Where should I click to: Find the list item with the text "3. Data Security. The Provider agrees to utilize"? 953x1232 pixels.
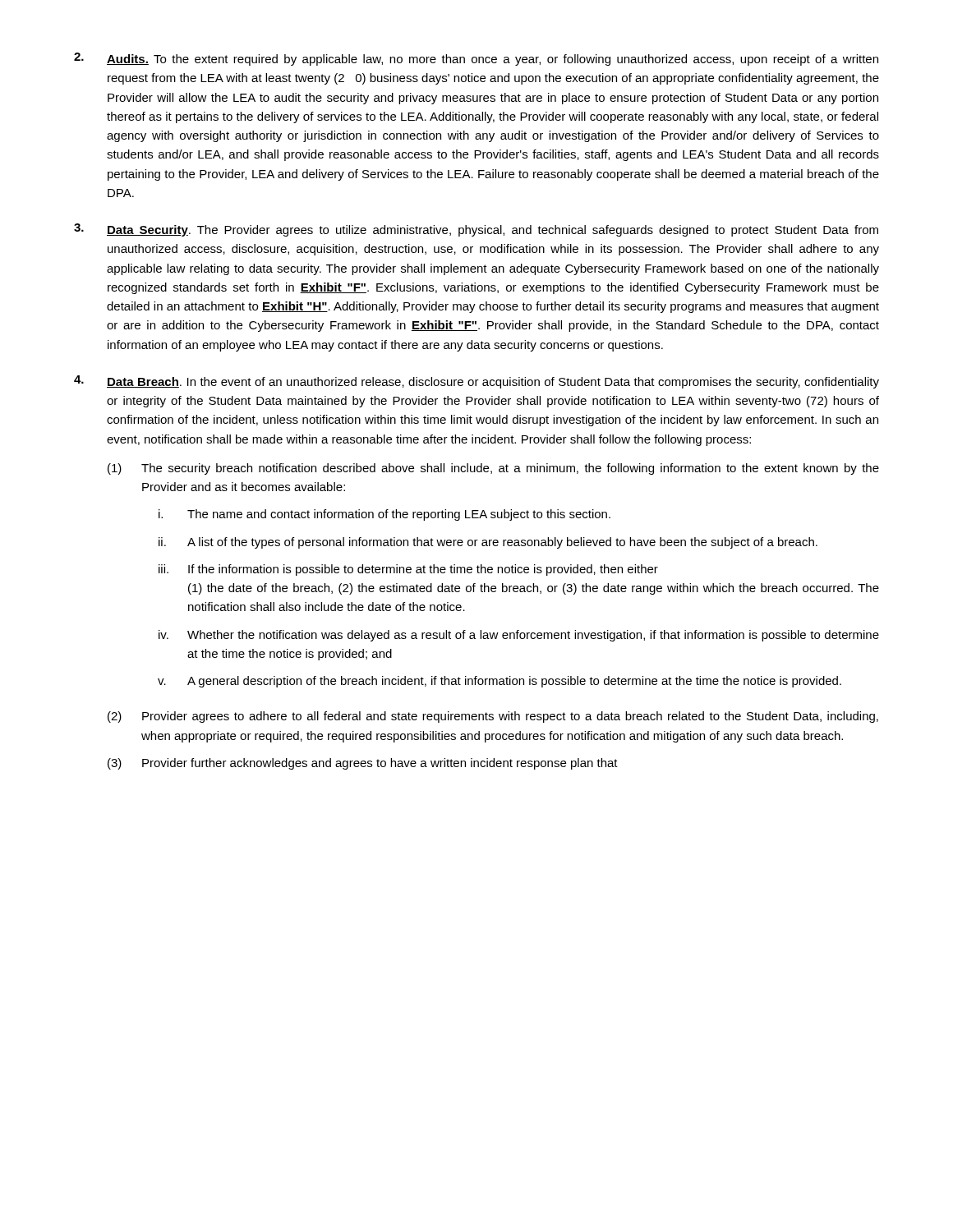point(476,287)
